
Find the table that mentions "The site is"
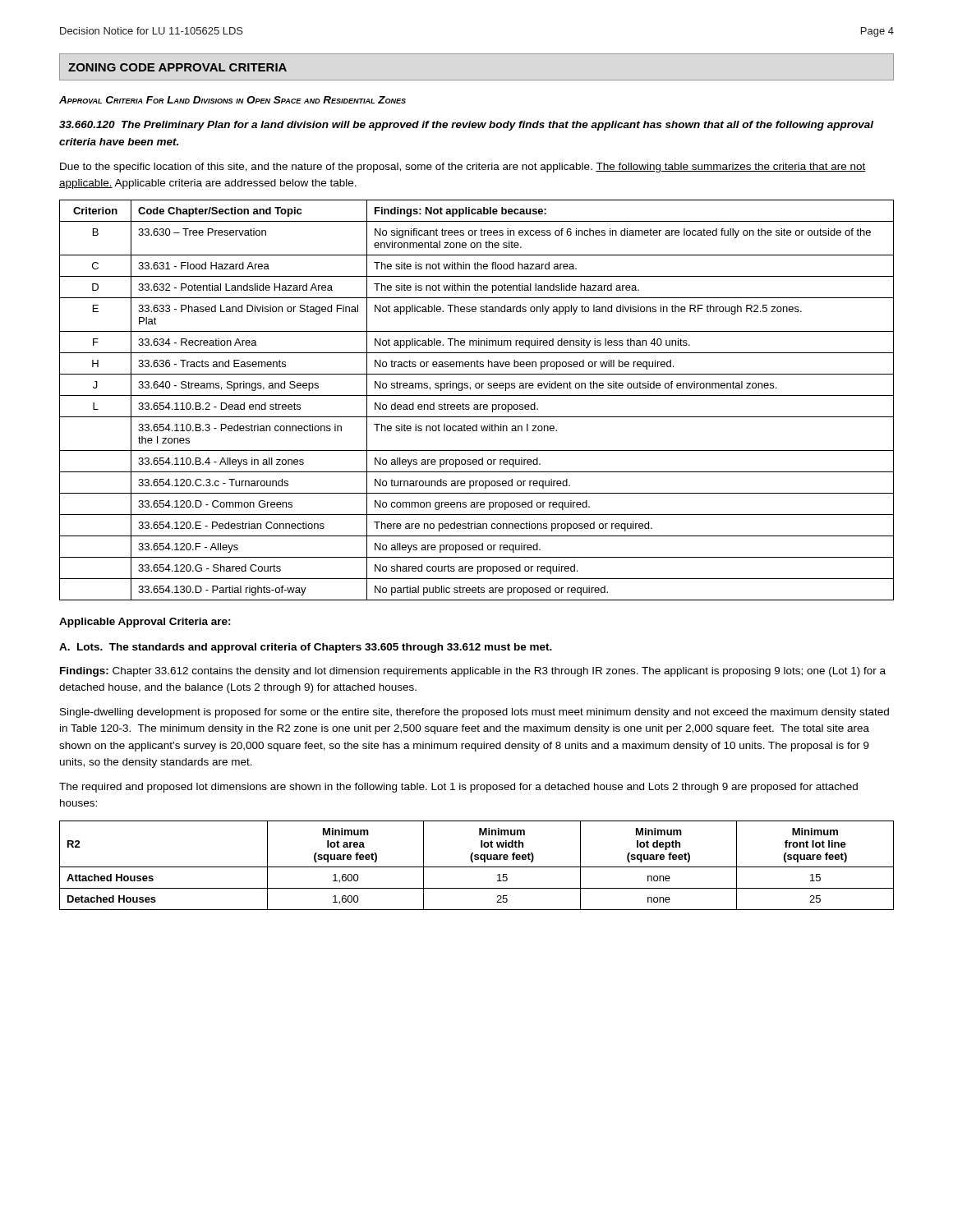(476, 400)
